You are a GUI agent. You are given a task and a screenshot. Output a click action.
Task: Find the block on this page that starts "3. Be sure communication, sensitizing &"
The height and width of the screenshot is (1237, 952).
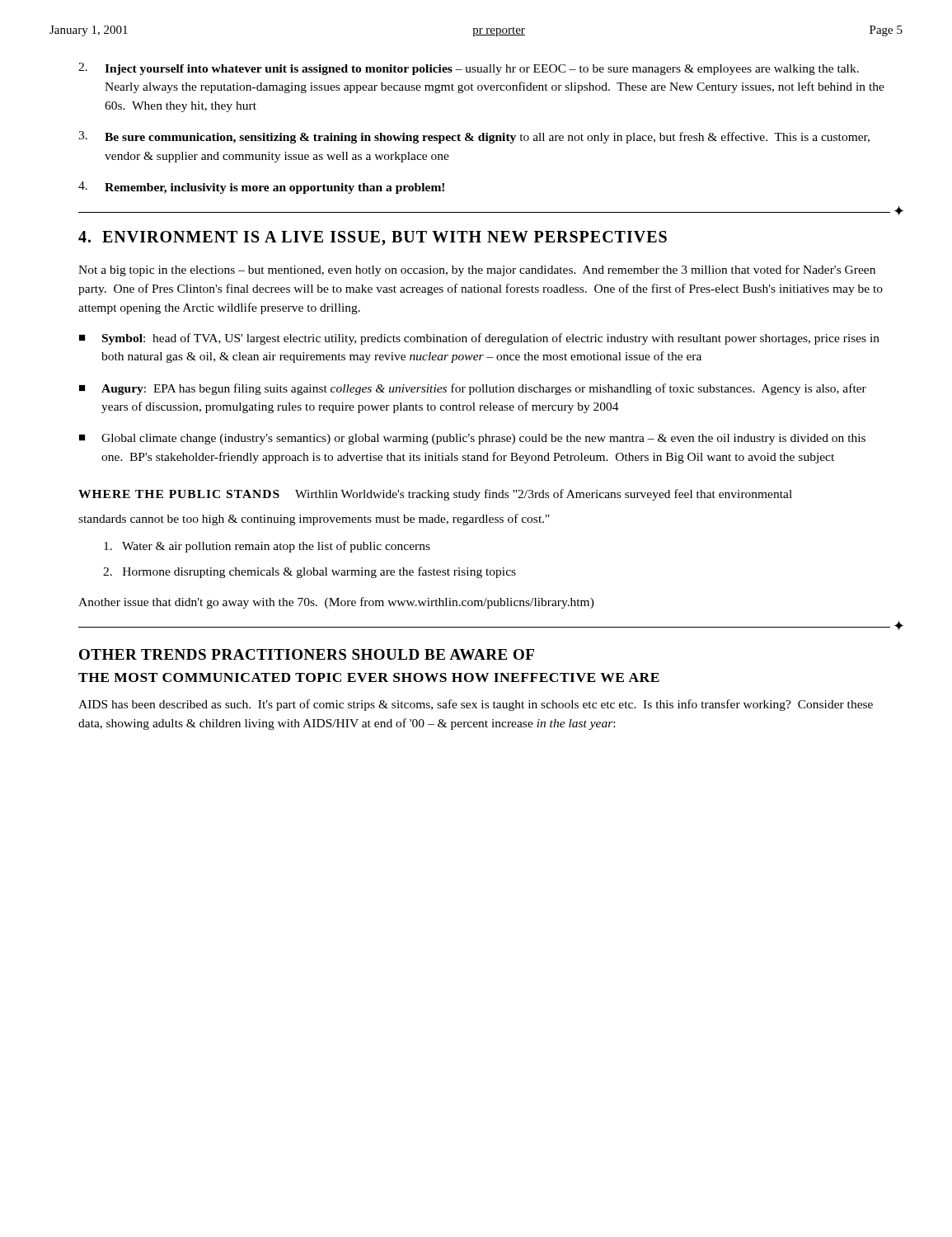(484, 147)
